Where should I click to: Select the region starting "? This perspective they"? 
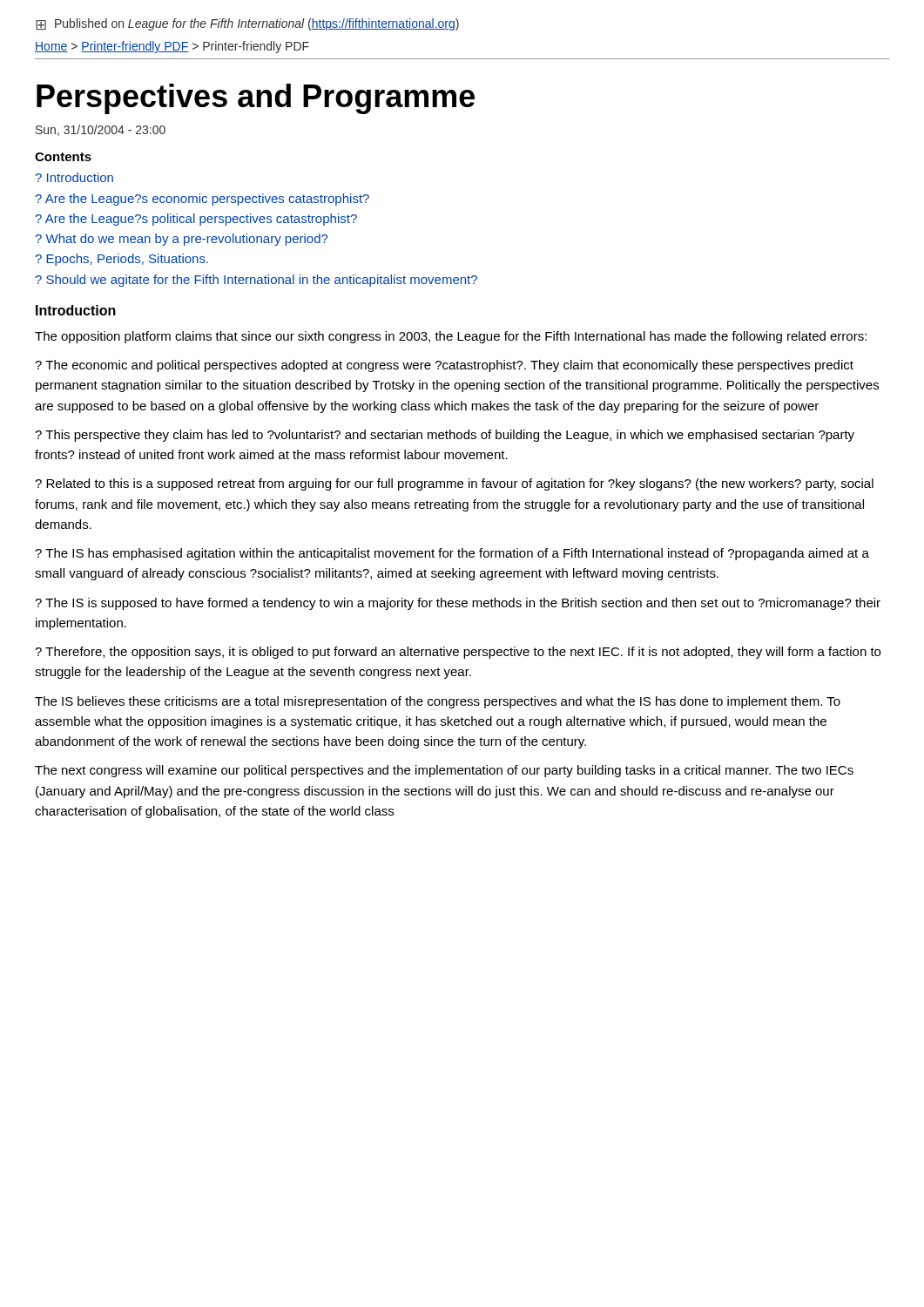[445, 444]
